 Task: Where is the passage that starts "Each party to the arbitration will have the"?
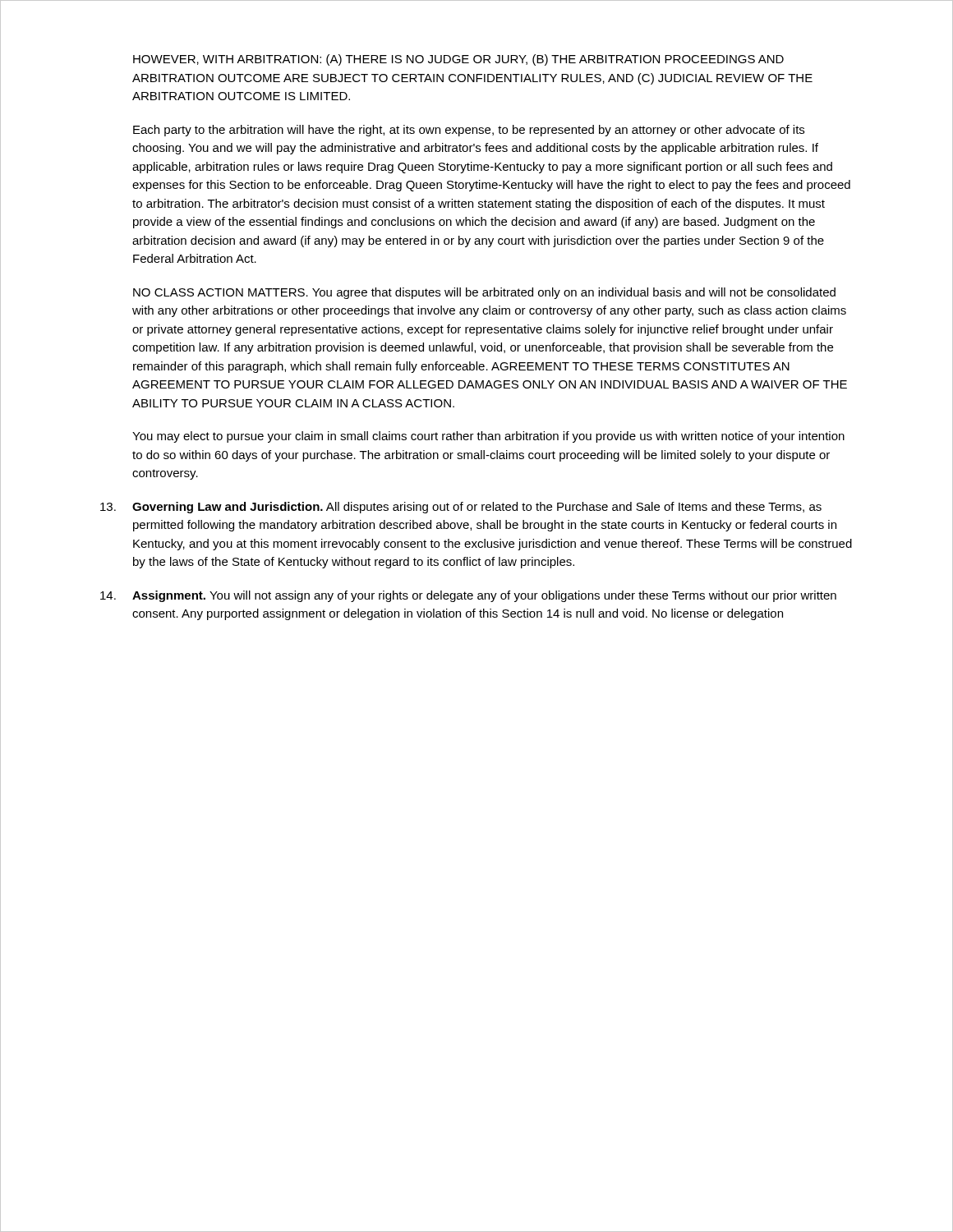click(x=492, y=194)
